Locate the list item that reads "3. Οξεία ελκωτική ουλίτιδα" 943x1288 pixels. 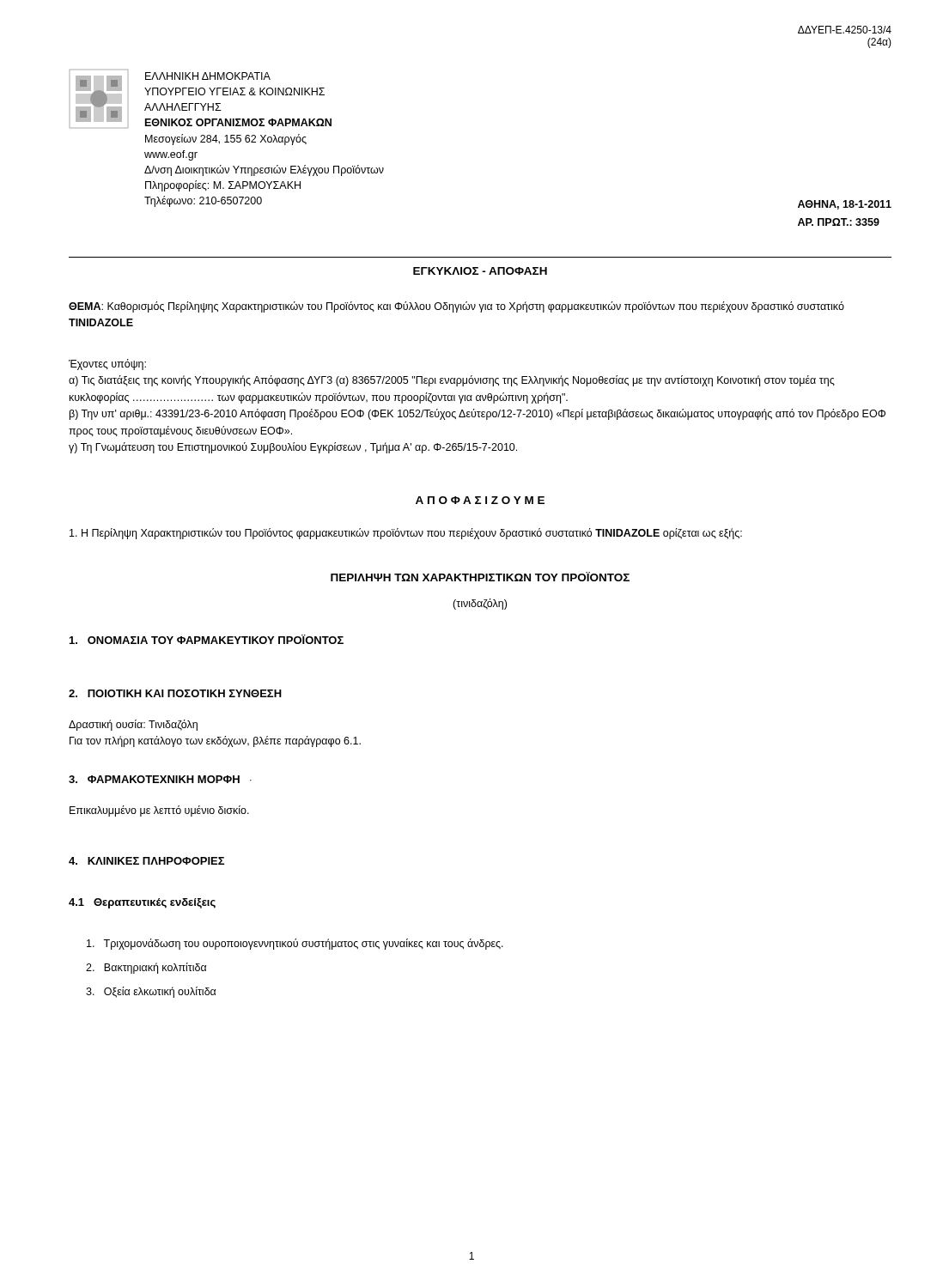[151, 992]
